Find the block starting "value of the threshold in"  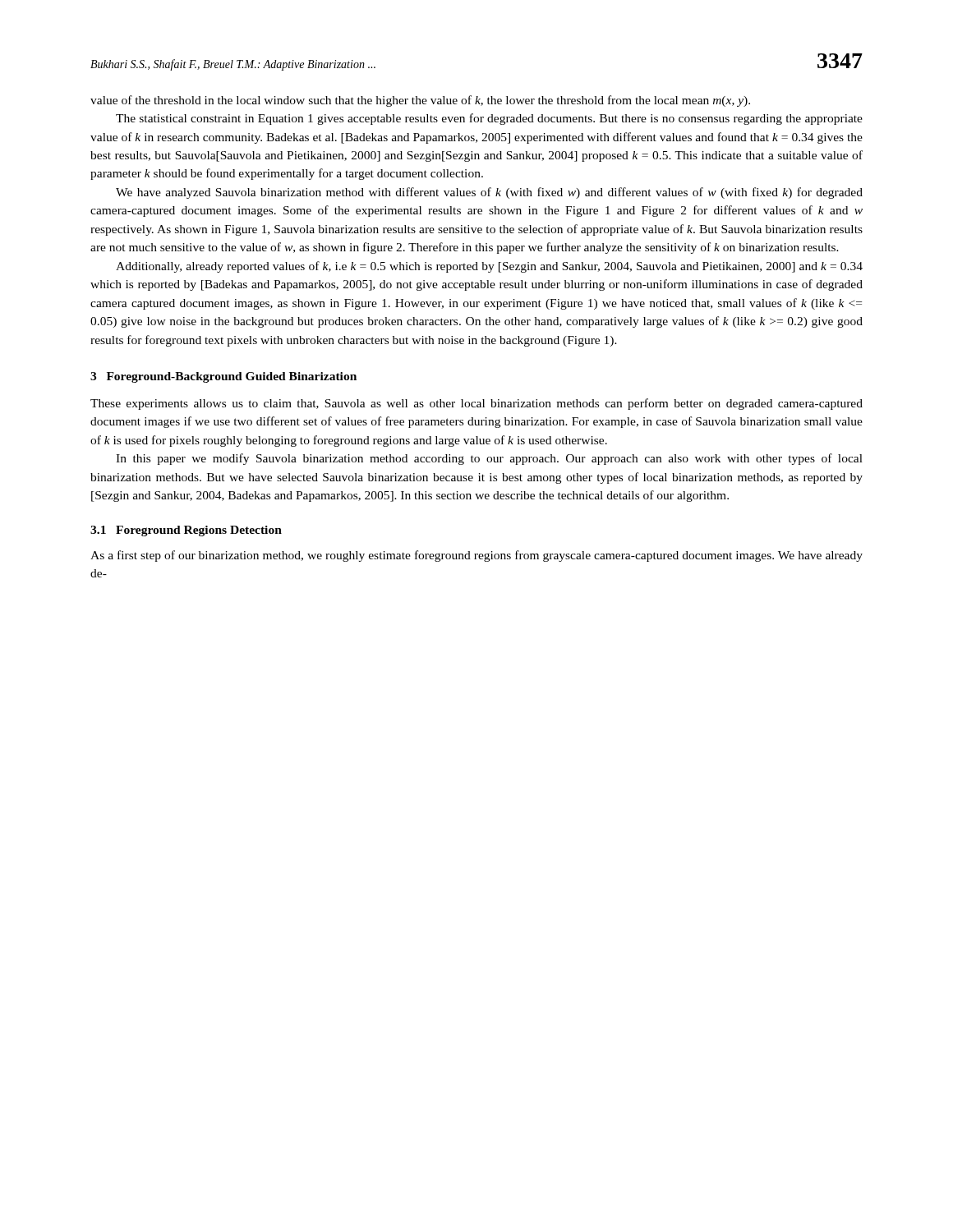tap(476, 220)
